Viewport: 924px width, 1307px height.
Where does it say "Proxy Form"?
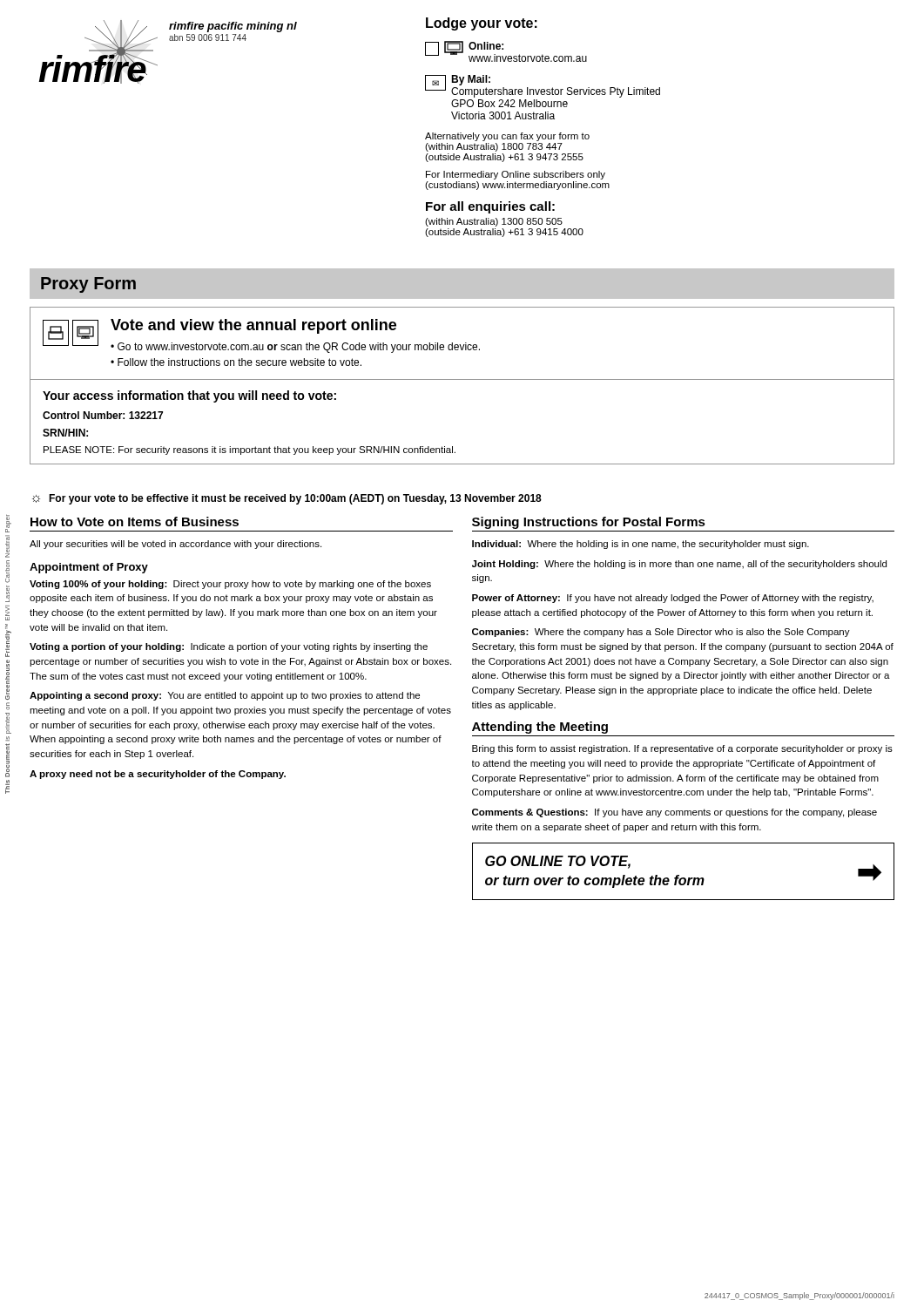[88, 285]
